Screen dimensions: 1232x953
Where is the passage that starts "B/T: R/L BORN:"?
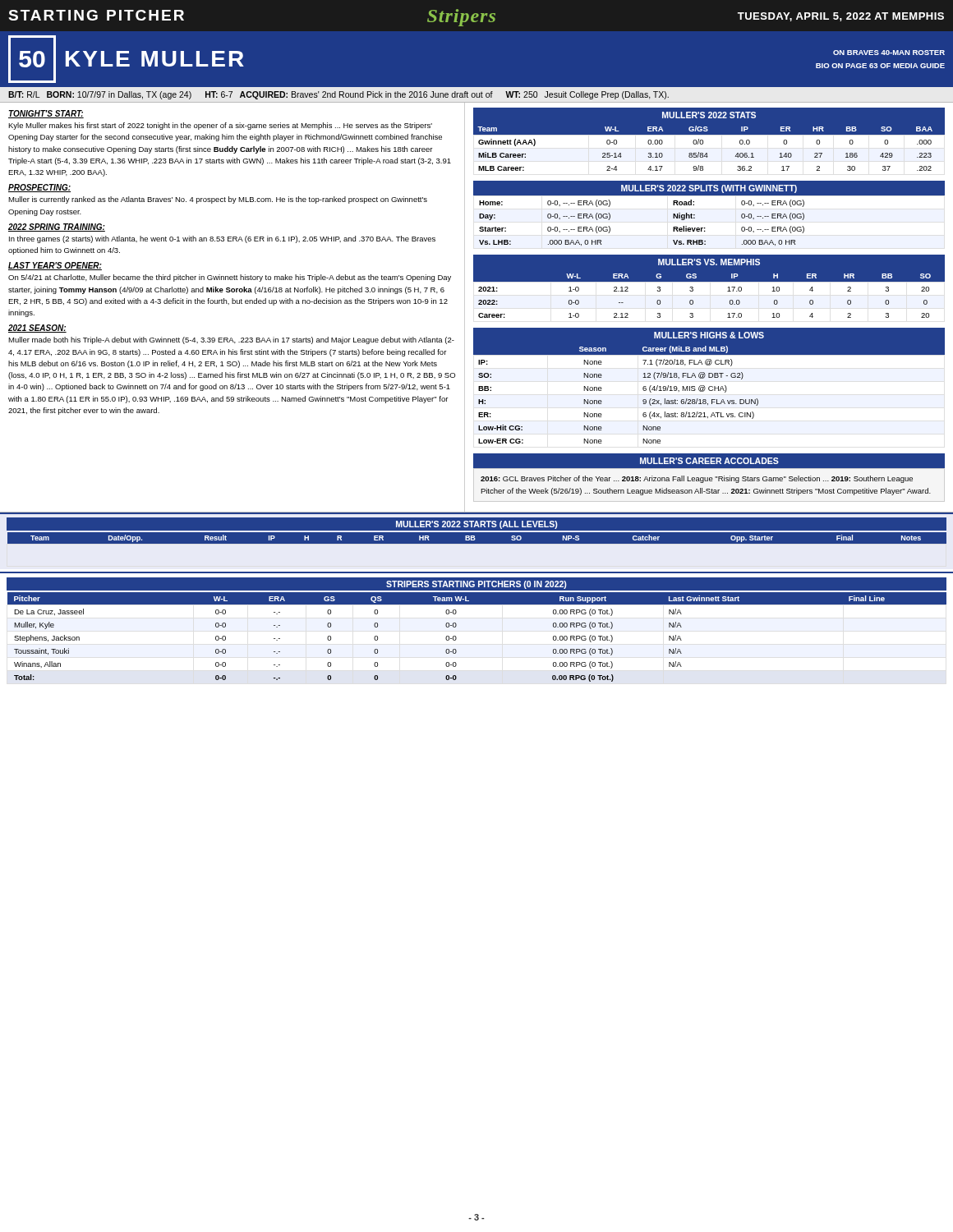point(339,94)
